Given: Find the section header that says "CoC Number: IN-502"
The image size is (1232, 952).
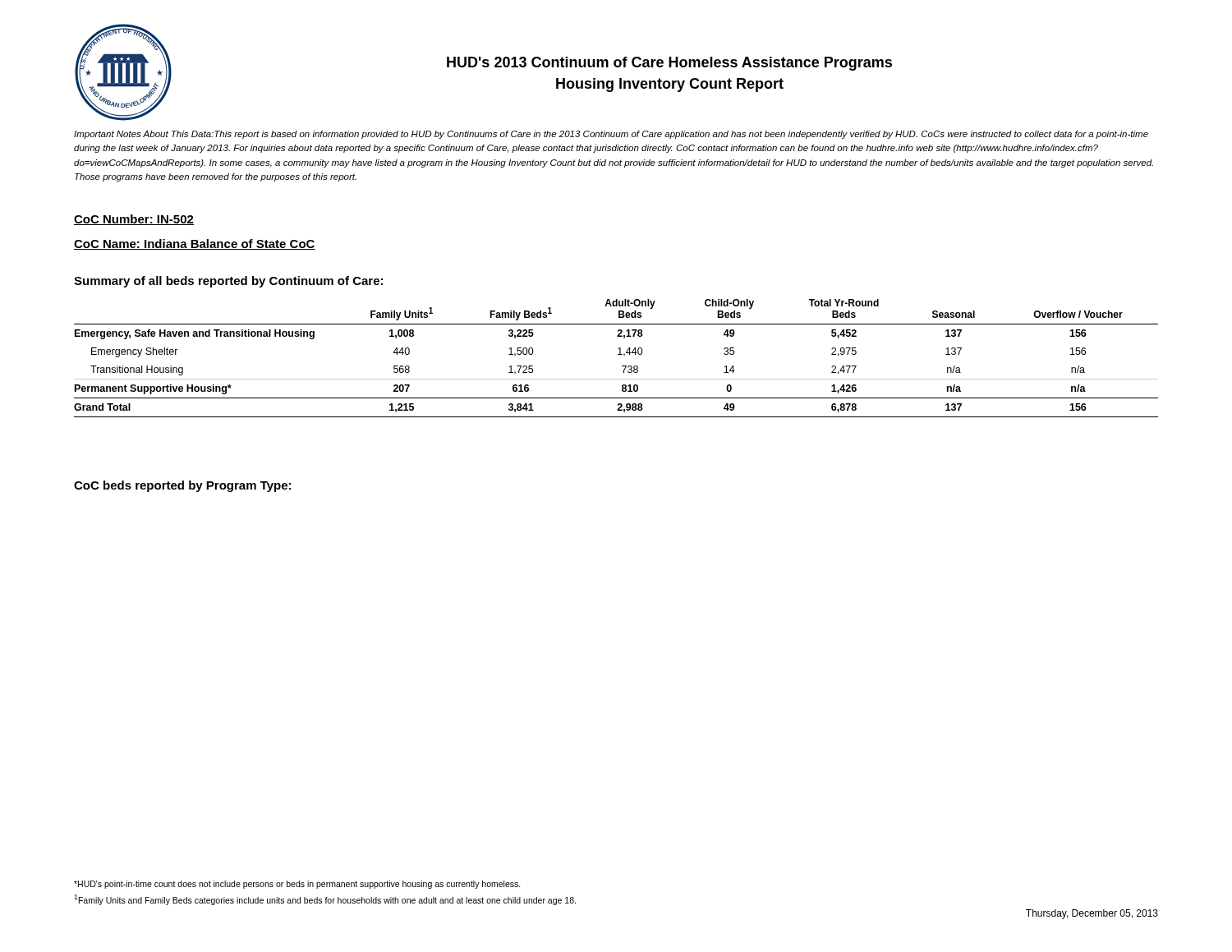Looking at the screenshot, I should coord(134,219).
